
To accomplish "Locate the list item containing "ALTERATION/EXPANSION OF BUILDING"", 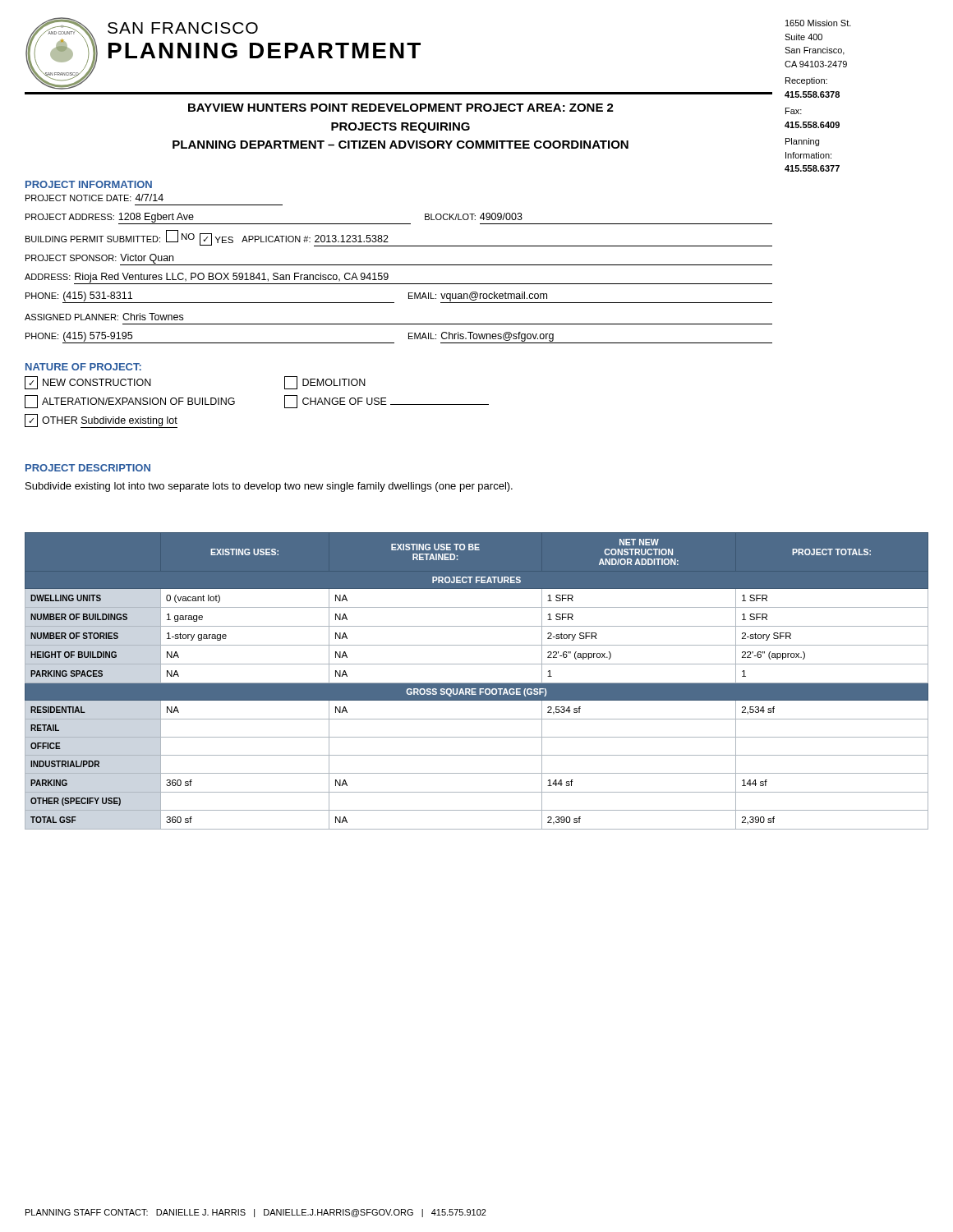I will click(130, 402).
